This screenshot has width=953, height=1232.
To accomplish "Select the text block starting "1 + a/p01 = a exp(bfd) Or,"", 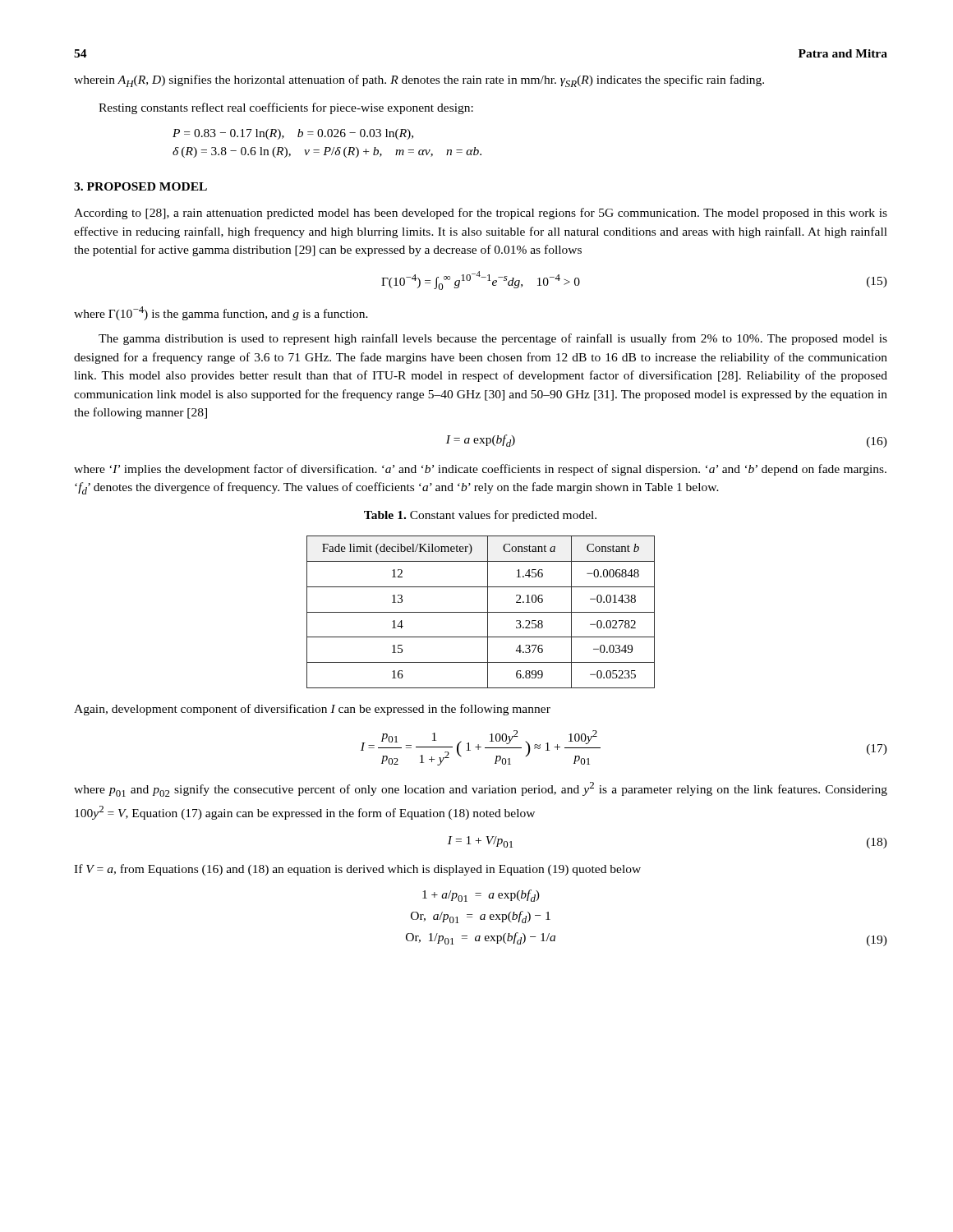I will pyautogui.click(x=481, y=917).
